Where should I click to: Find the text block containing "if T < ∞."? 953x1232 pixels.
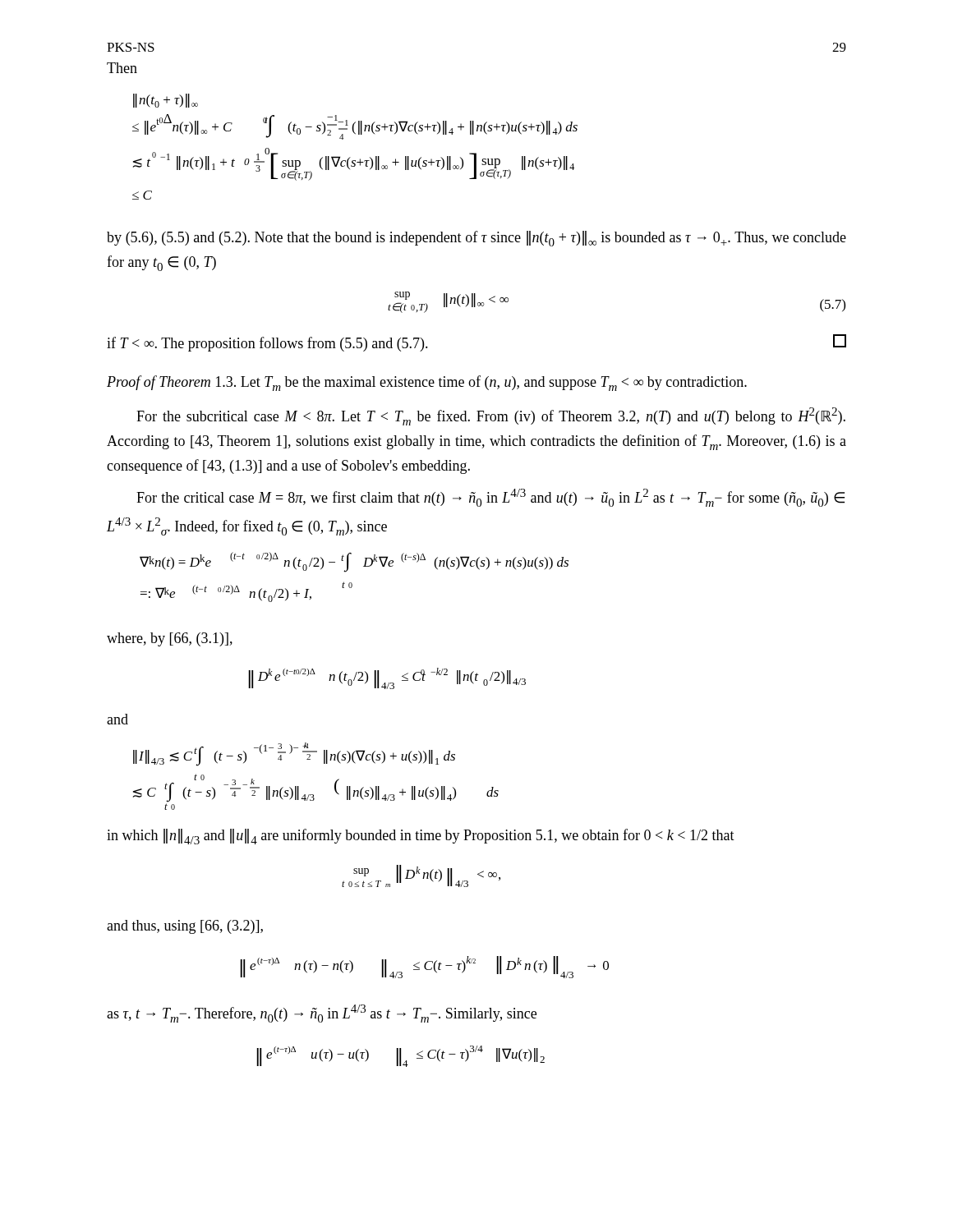[x=269, y=343]
